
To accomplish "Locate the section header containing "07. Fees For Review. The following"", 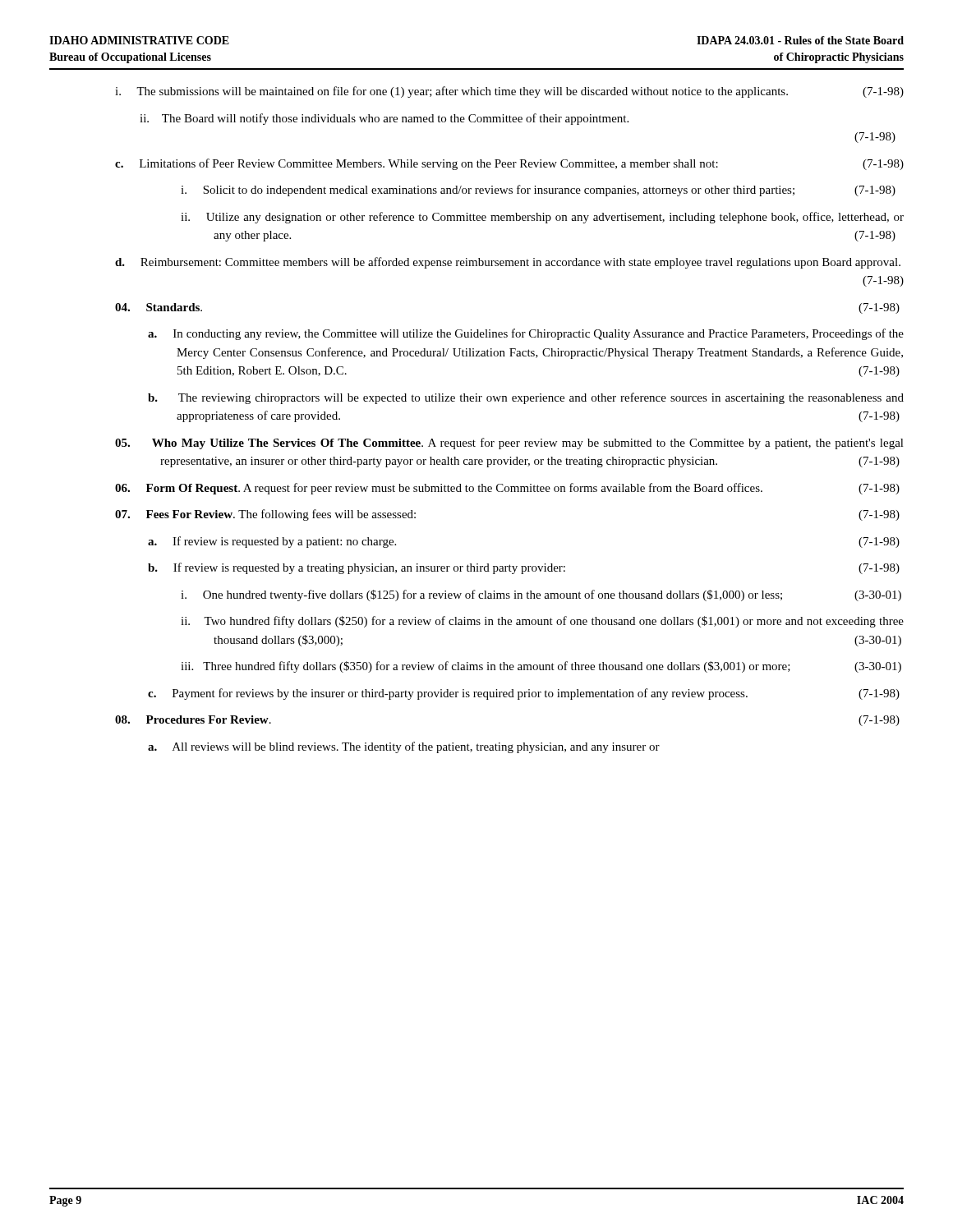I will (x=282, y=515).
